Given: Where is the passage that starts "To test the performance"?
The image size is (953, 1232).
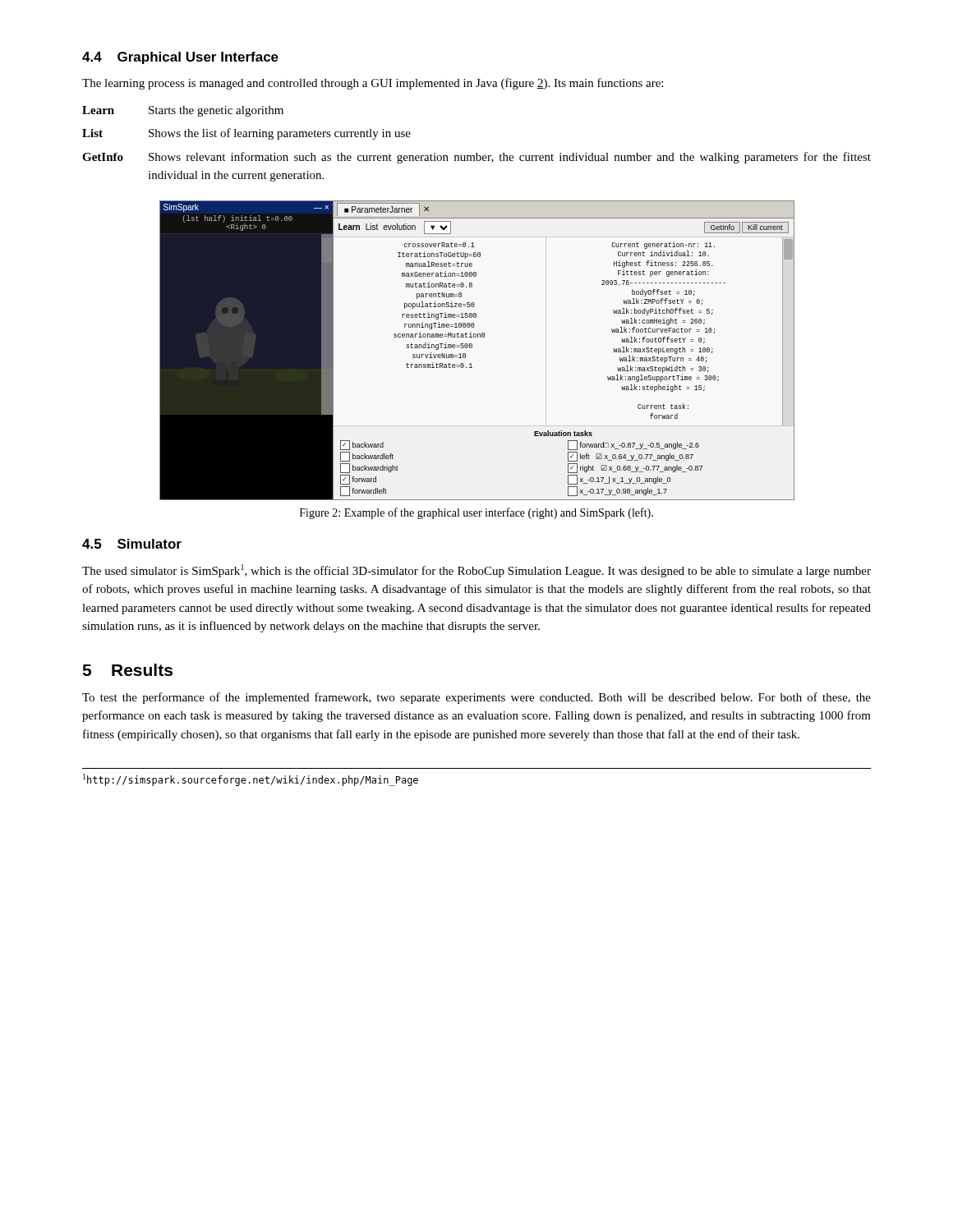Looking at the screenshot, I should point(476,715).
